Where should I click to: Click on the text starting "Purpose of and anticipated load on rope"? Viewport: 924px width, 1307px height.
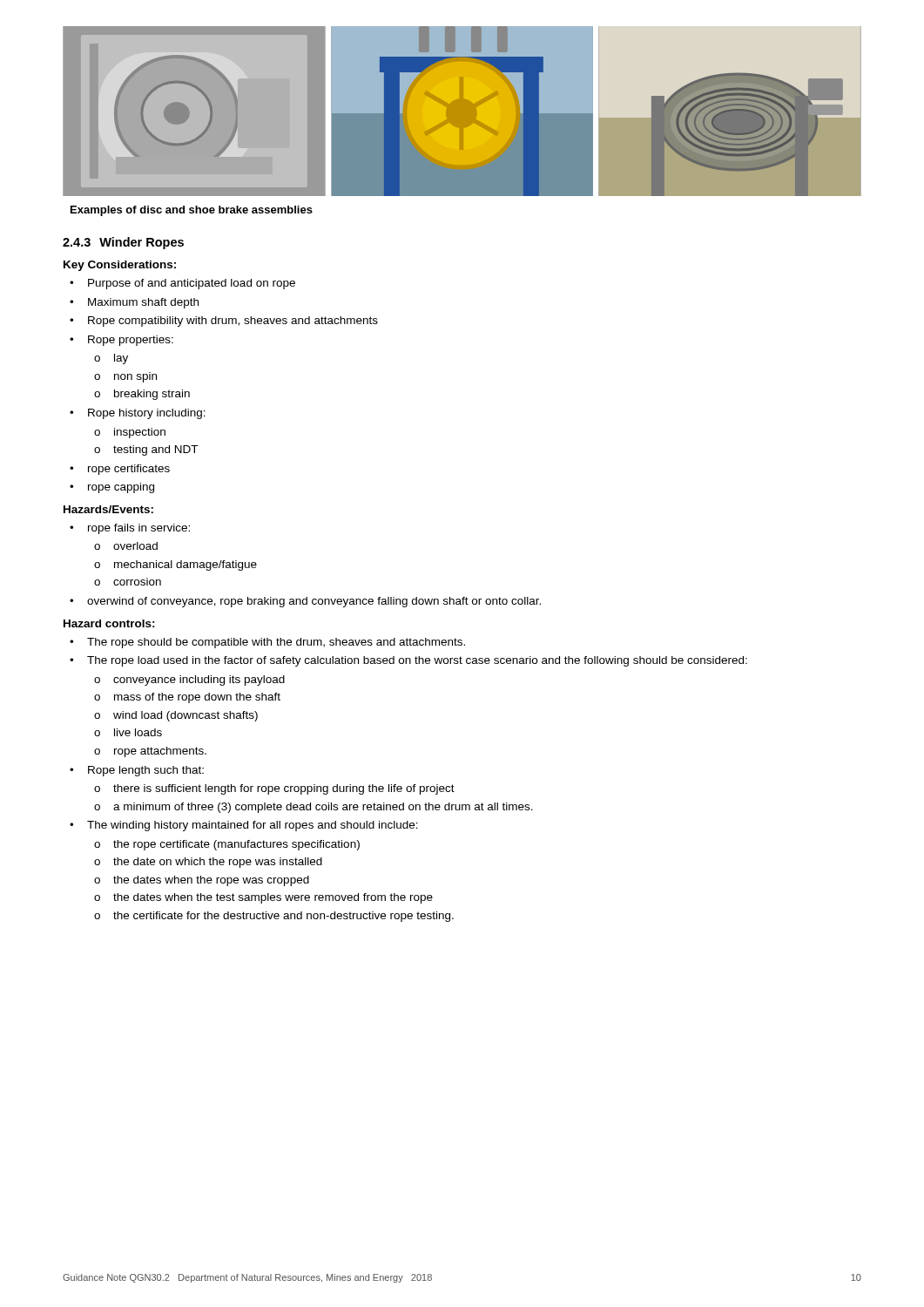point(182,284)
